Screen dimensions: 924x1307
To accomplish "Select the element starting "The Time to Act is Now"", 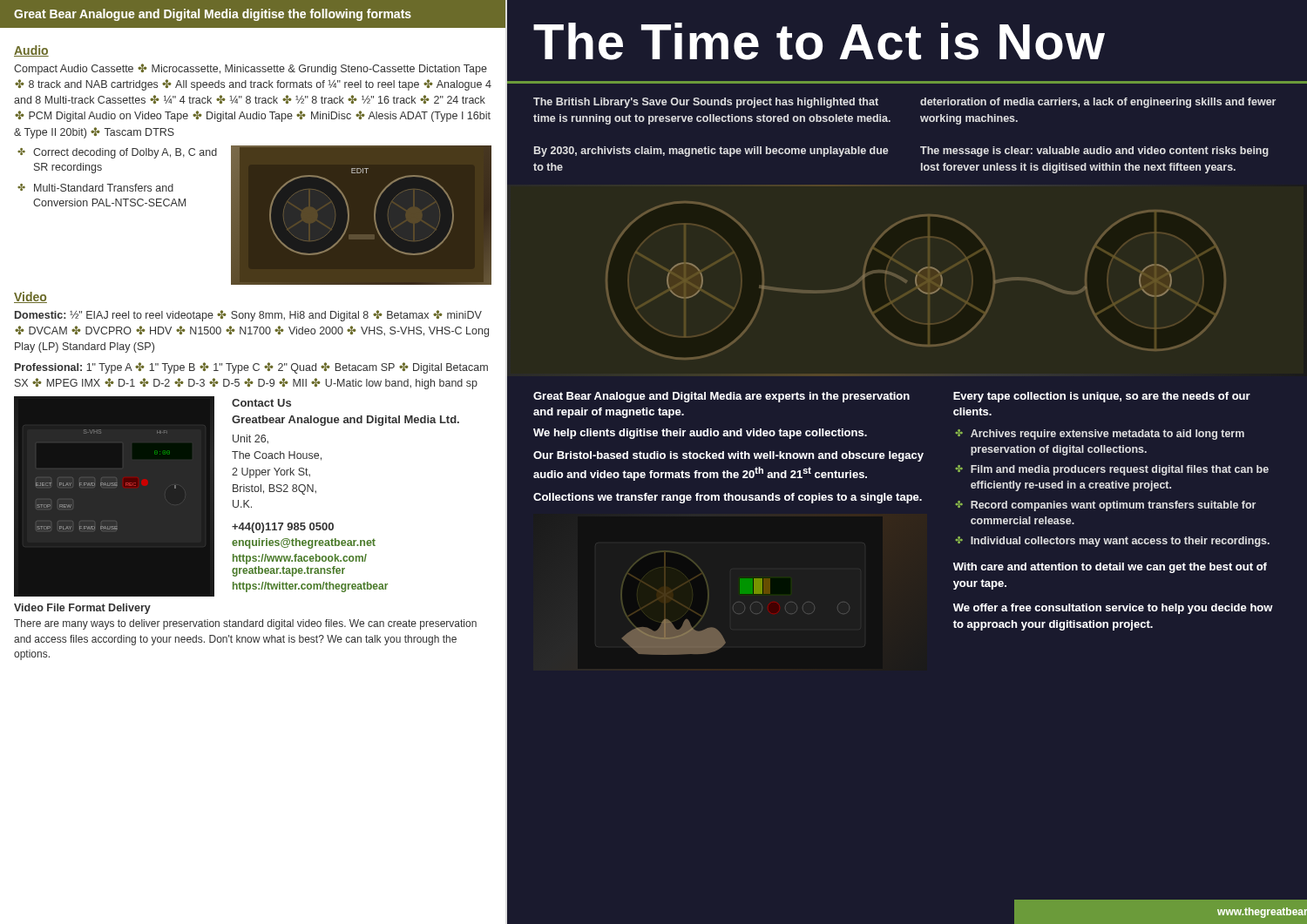I will [x=819, y=42].
